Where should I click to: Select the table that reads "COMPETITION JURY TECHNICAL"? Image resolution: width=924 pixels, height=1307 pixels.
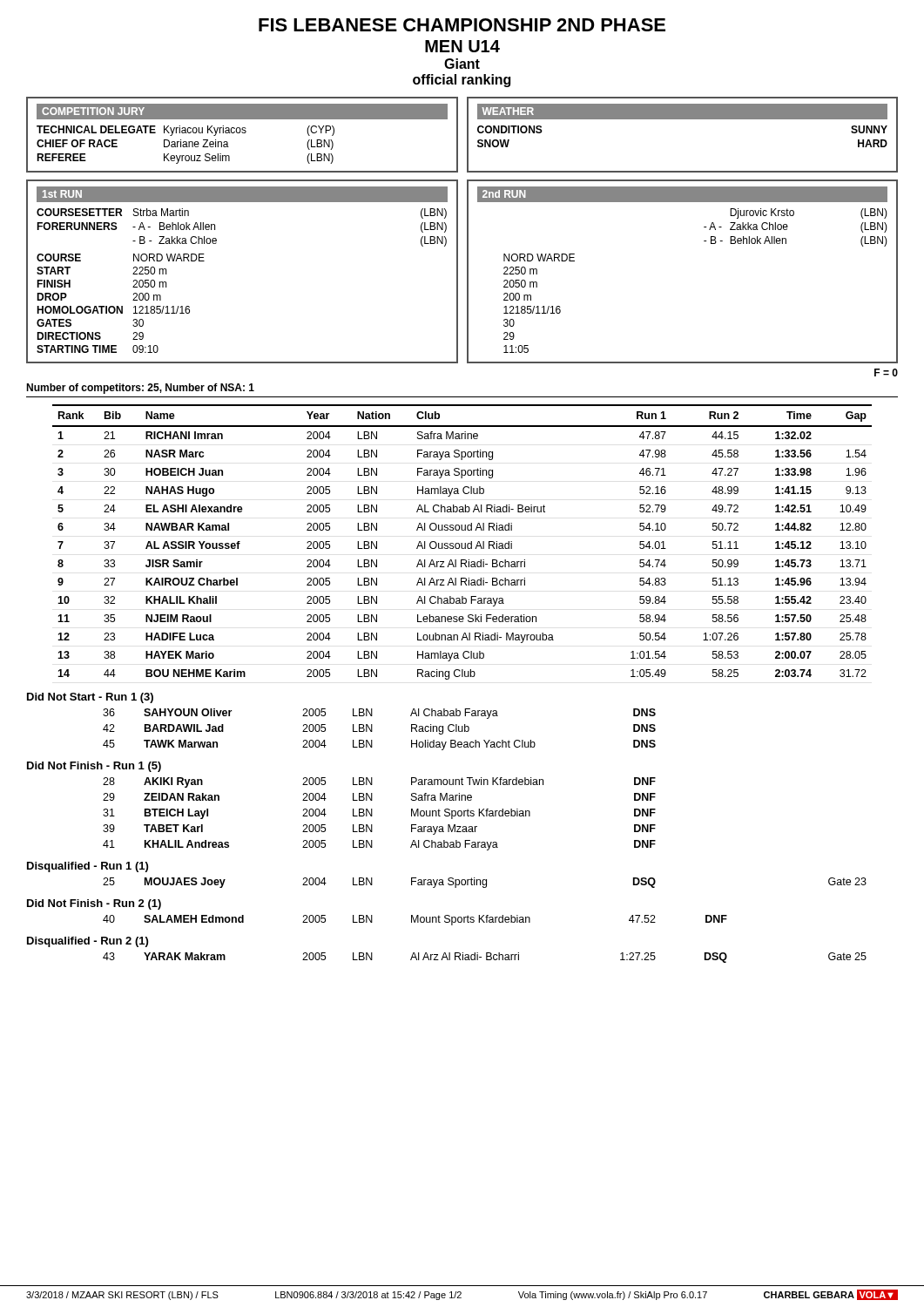coord(242,135)
